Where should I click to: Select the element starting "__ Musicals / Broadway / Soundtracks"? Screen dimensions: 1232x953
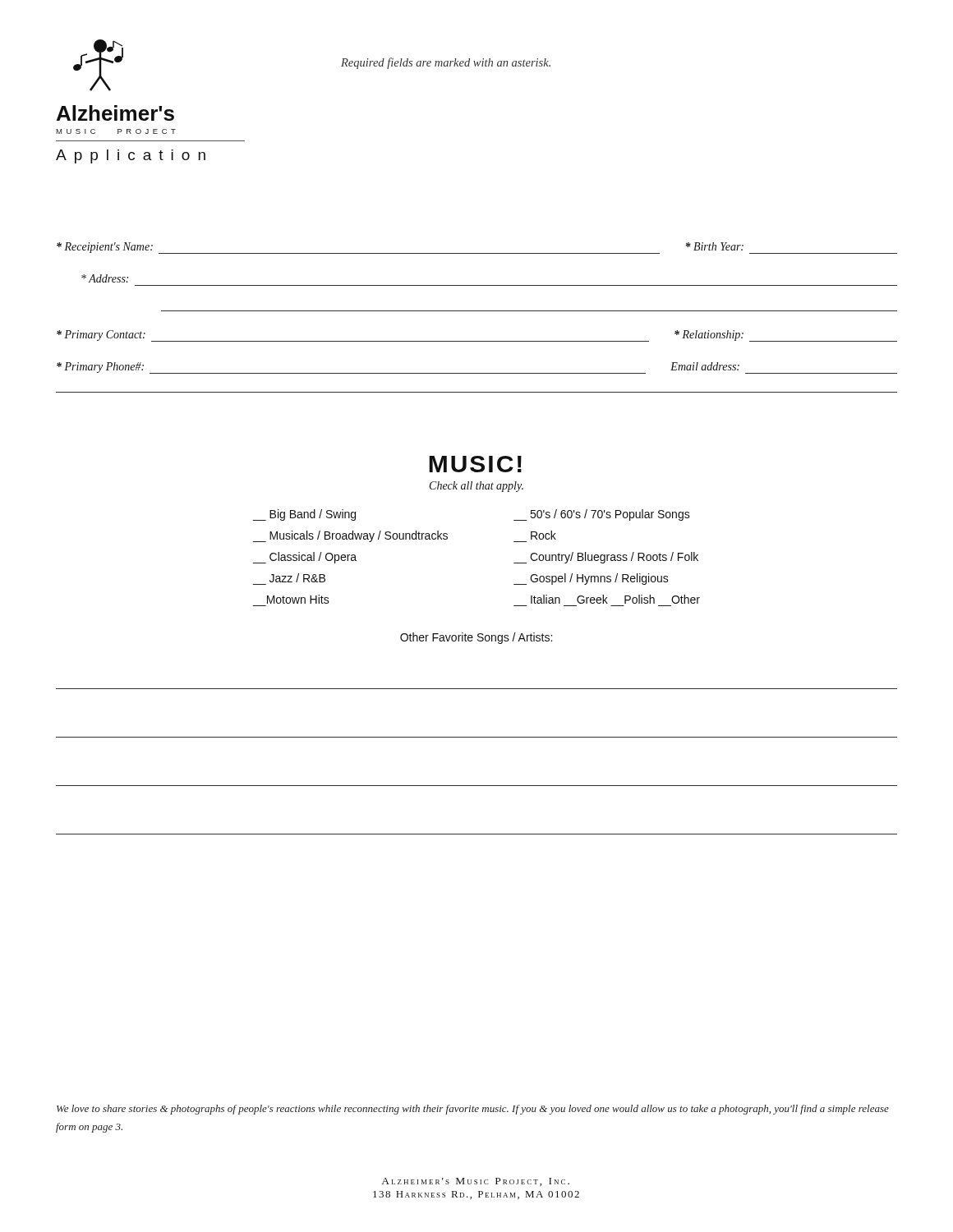point(351,535)
